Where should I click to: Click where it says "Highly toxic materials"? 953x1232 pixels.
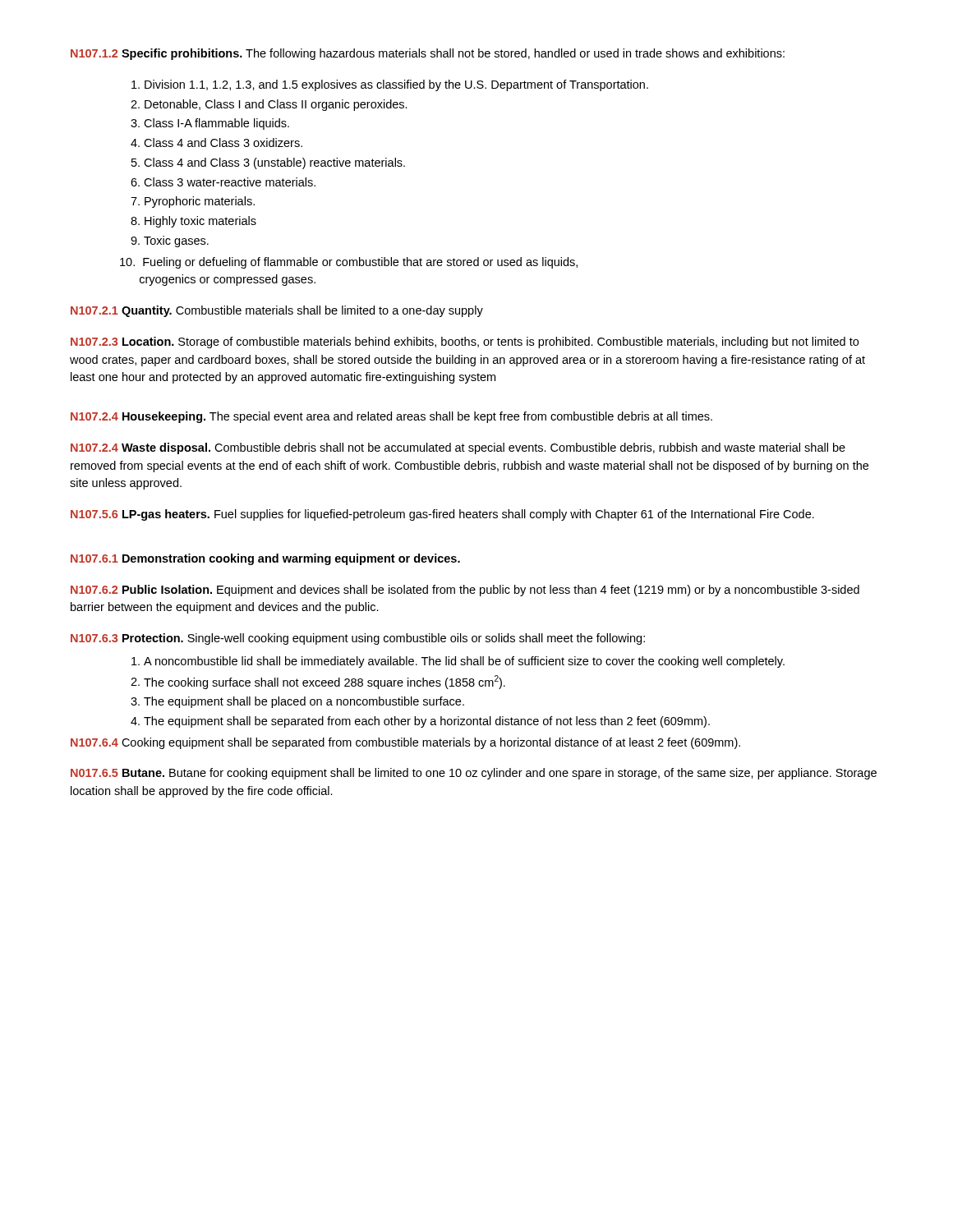click(x=200, y=222)
